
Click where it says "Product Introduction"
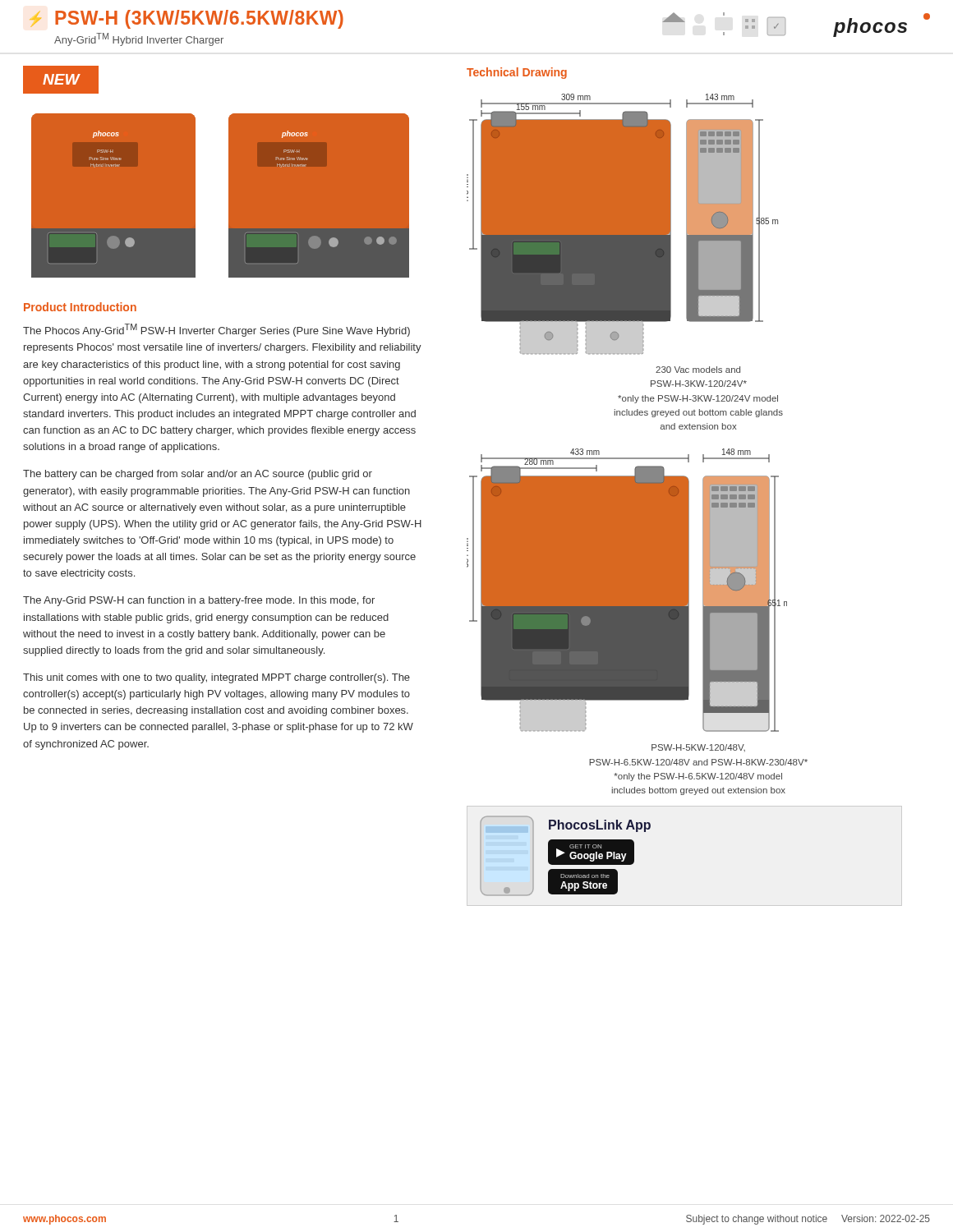click(80, 307)
